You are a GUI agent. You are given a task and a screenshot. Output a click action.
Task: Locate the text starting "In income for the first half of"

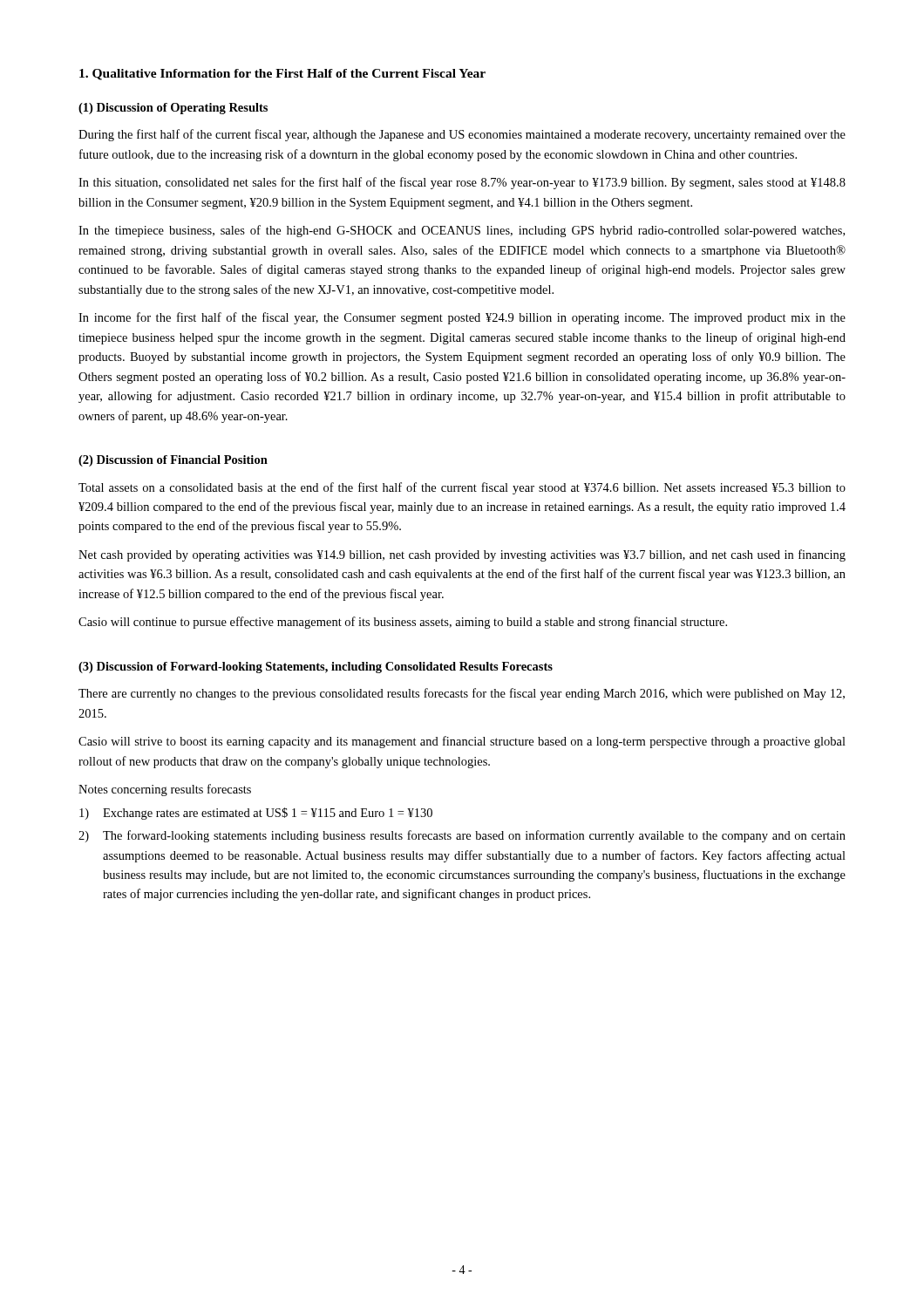pos(462,367)
